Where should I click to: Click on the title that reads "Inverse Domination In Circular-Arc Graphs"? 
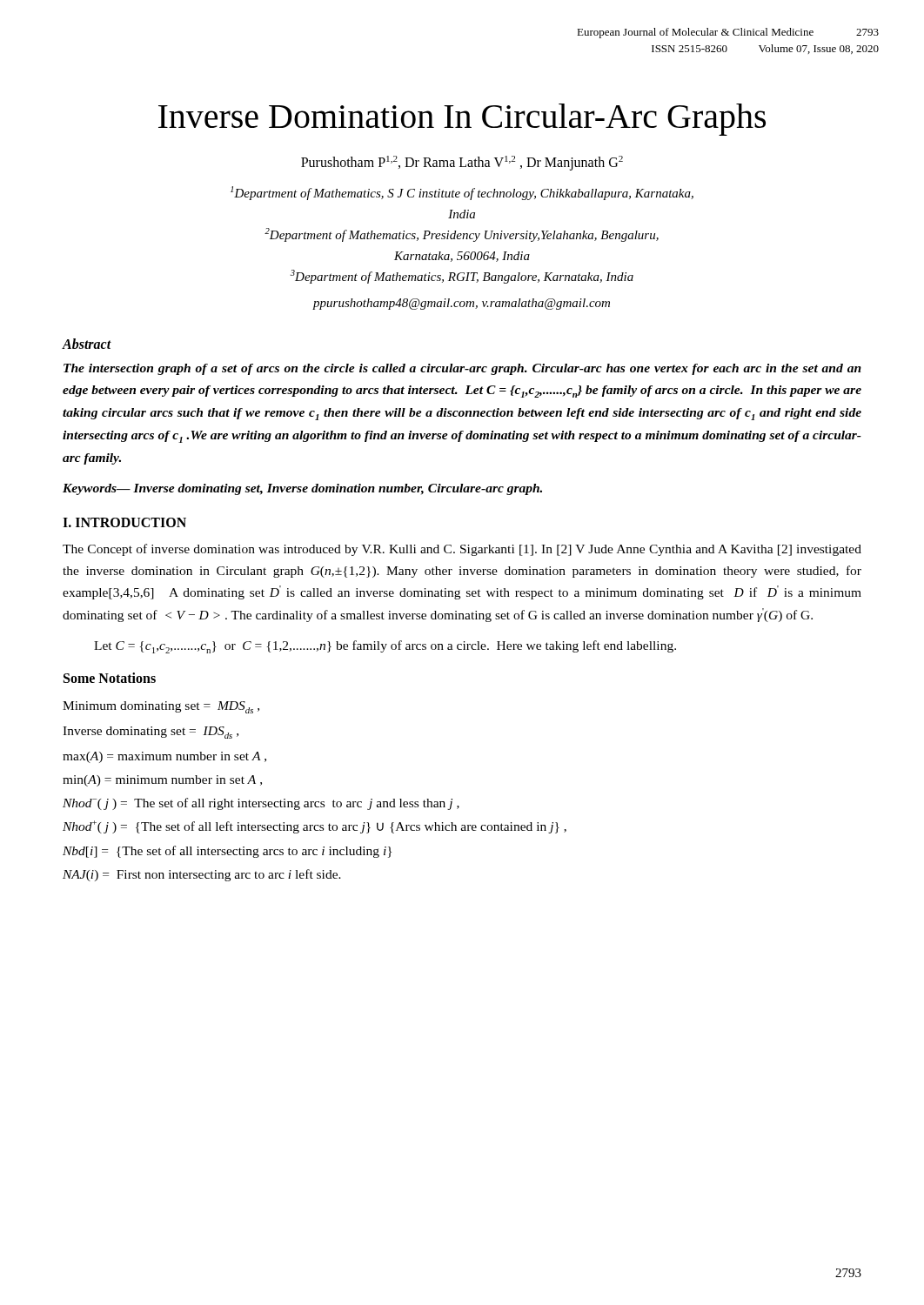(x=462, y=116)
